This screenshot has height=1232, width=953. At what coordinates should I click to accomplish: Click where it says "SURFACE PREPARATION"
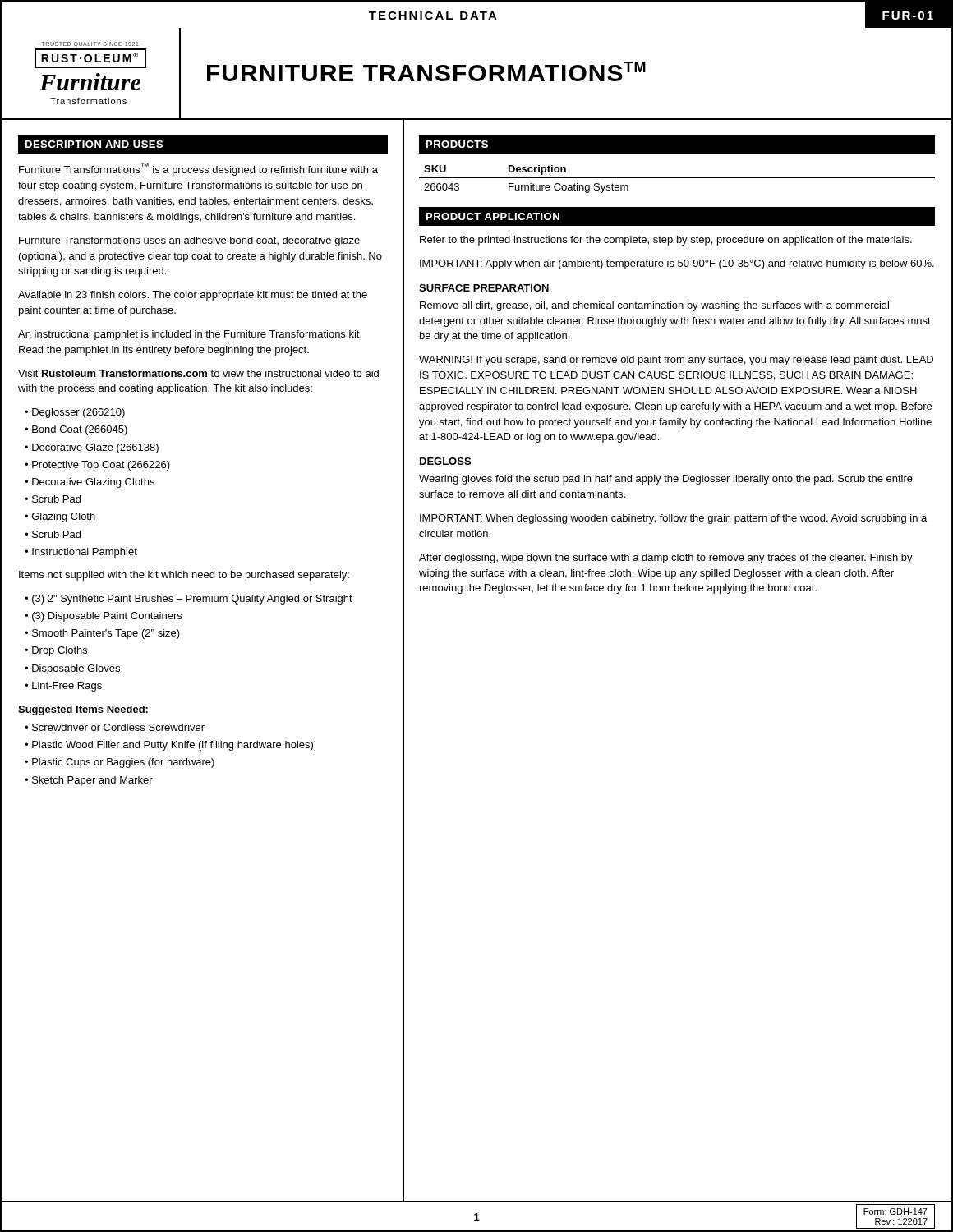coord(484,288)
